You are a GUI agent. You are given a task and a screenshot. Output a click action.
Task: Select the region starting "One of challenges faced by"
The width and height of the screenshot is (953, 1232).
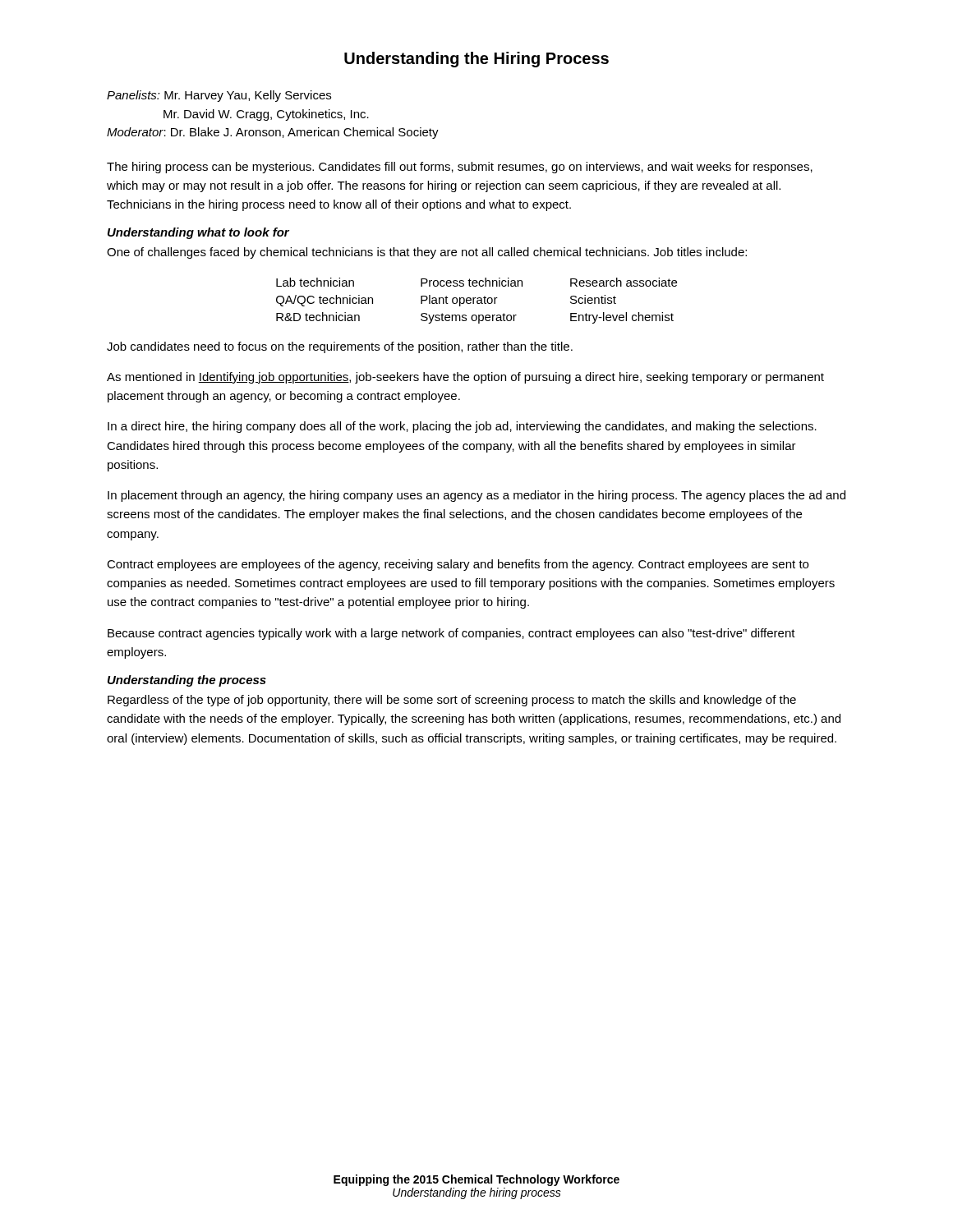coord(427,252)
